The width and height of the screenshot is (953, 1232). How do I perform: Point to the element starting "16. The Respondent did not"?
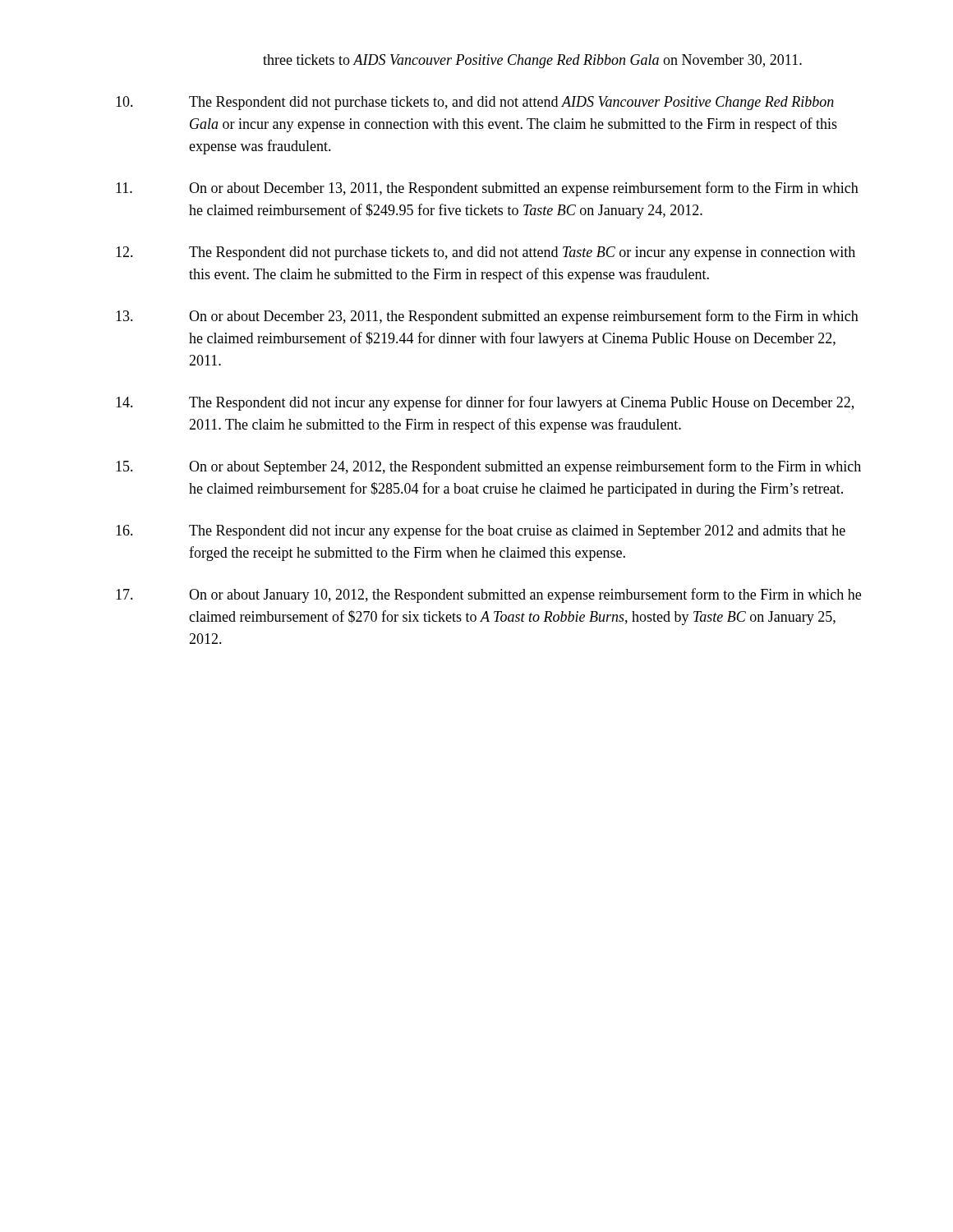[489, 542]
